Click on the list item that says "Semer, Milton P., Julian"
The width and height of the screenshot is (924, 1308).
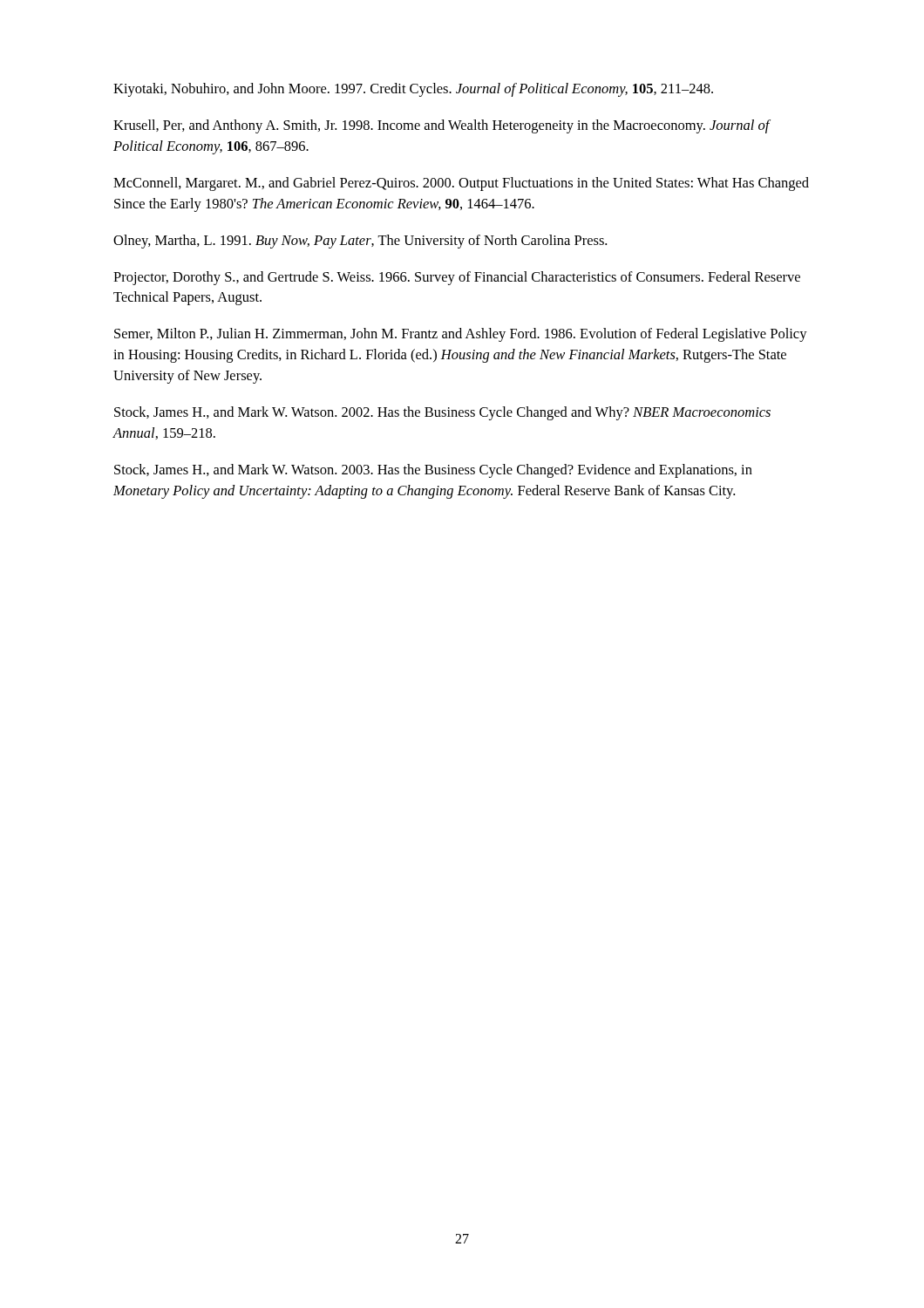tap(460, 355)
